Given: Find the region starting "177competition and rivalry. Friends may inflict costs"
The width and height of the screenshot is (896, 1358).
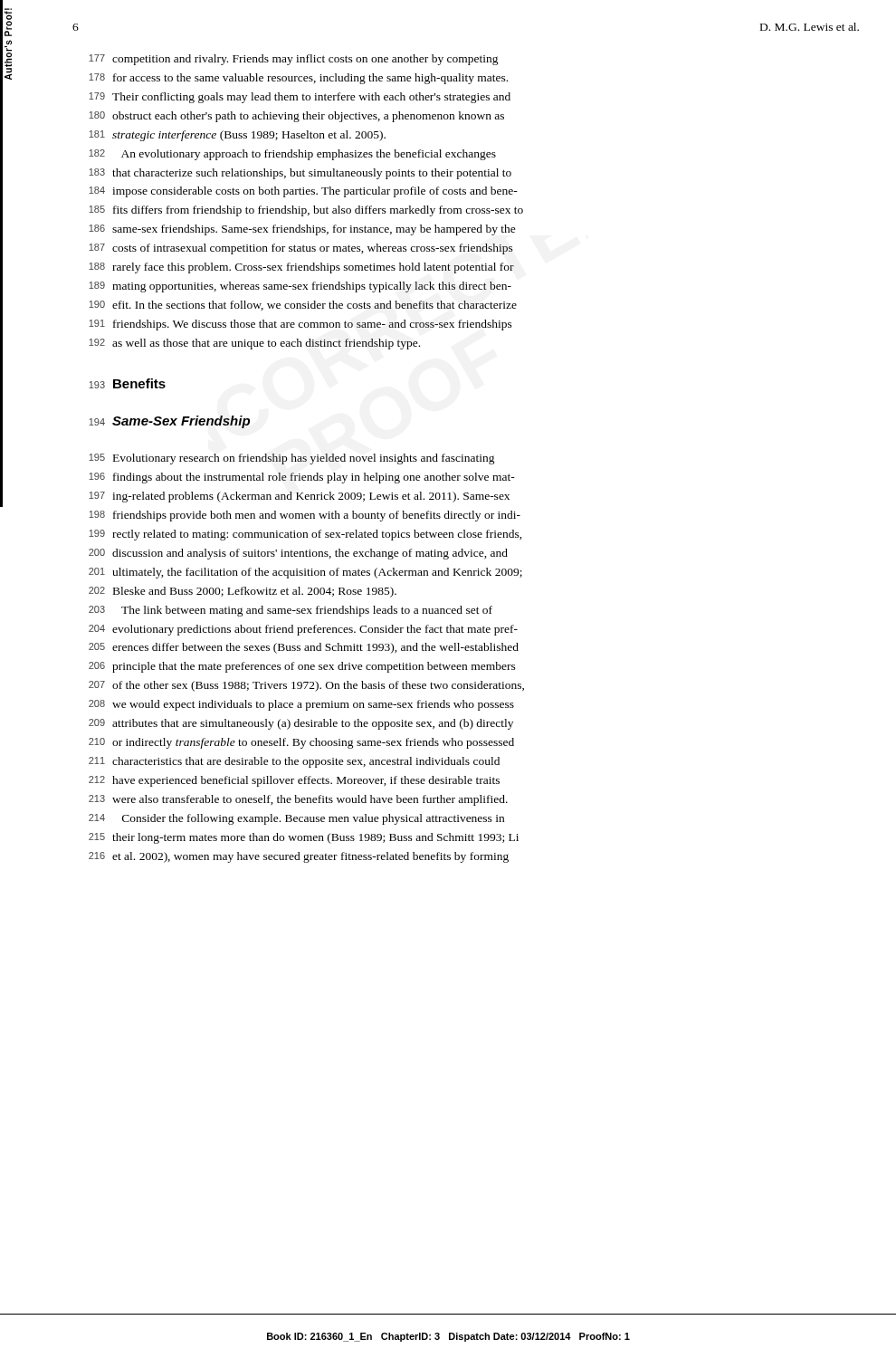Looking at the screenshot, I should pos(466,97).
